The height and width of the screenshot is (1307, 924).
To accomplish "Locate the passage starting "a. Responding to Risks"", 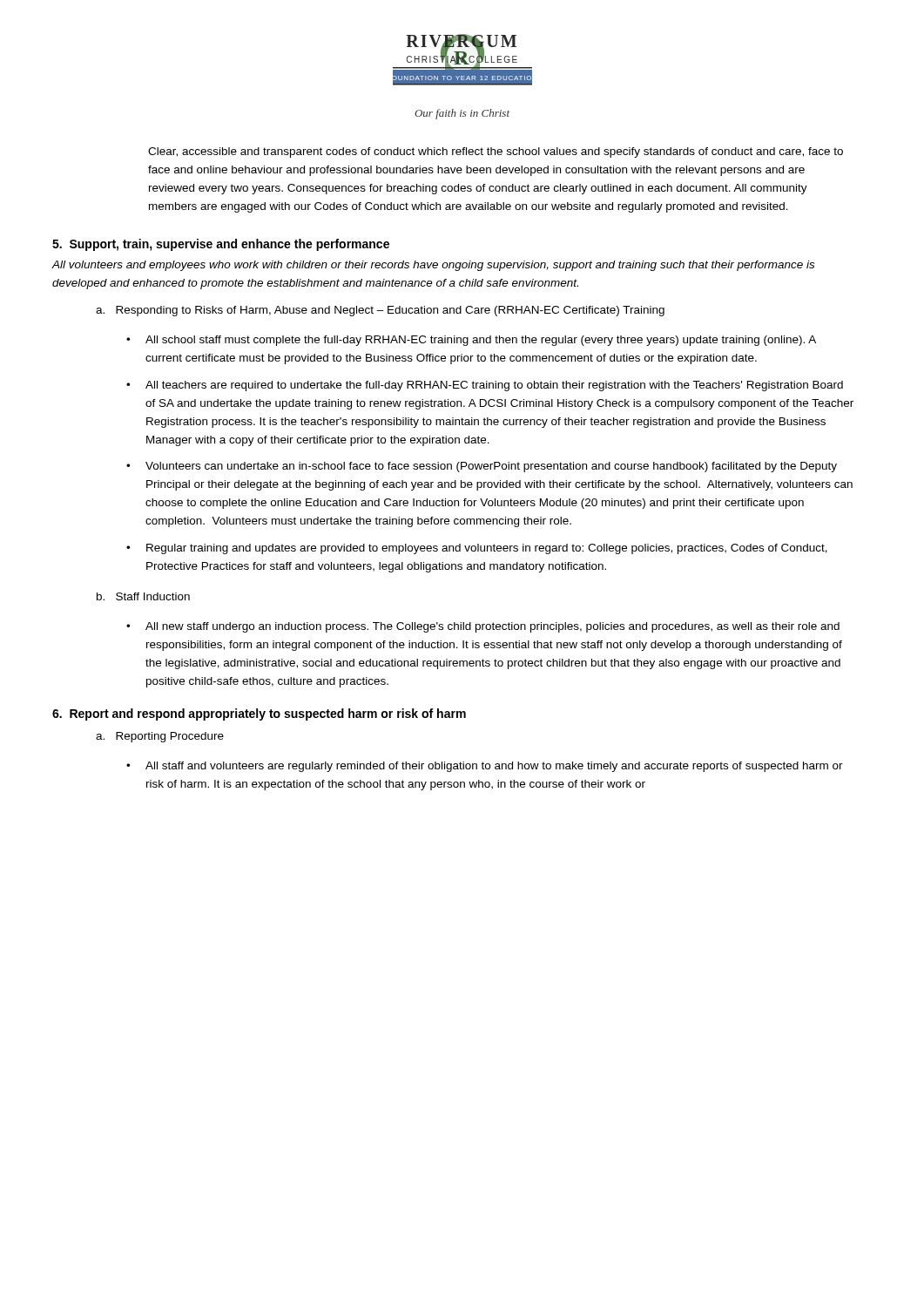I will (x=380, y=309).
